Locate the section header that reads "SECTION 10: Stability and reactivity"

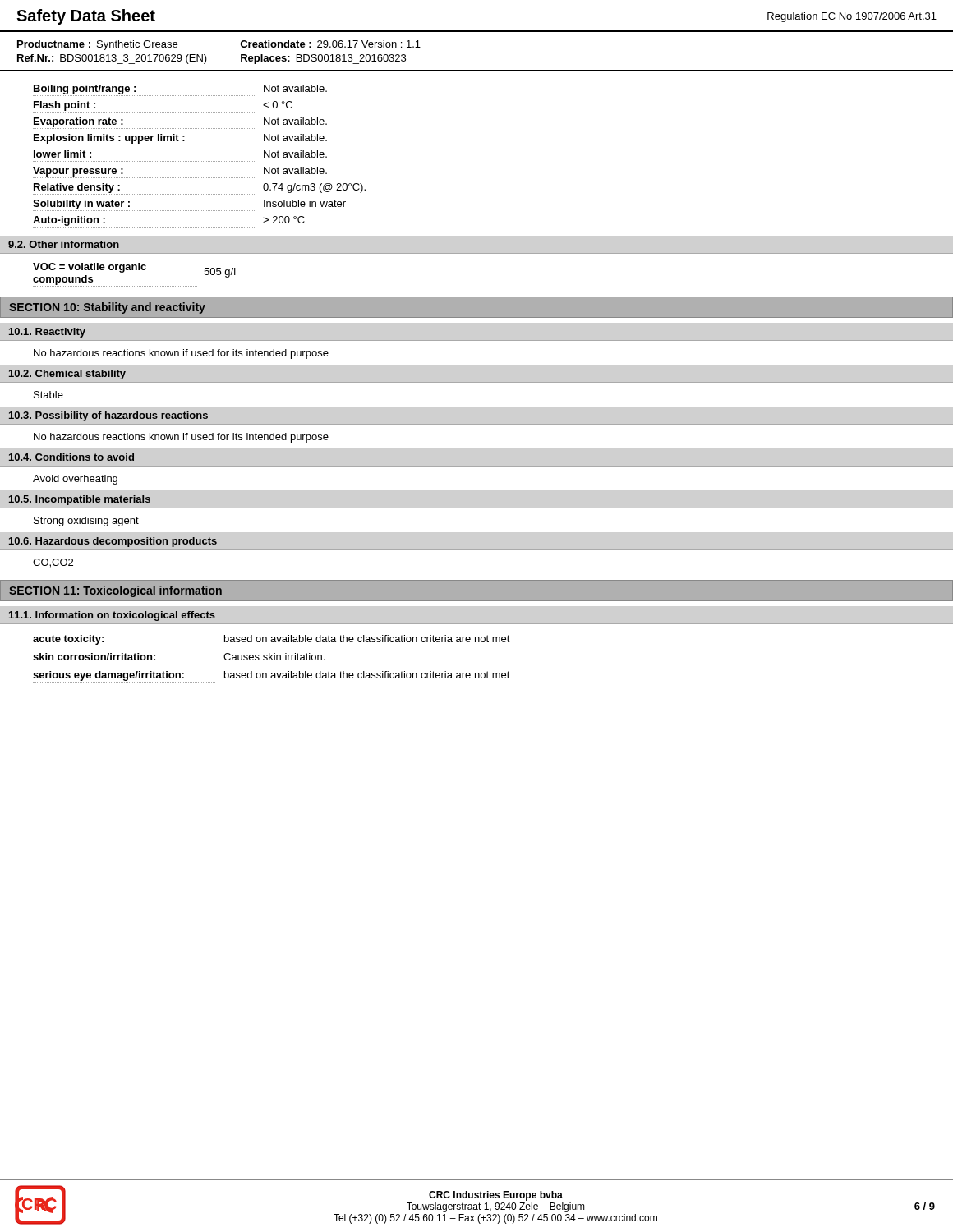(107, 307)
